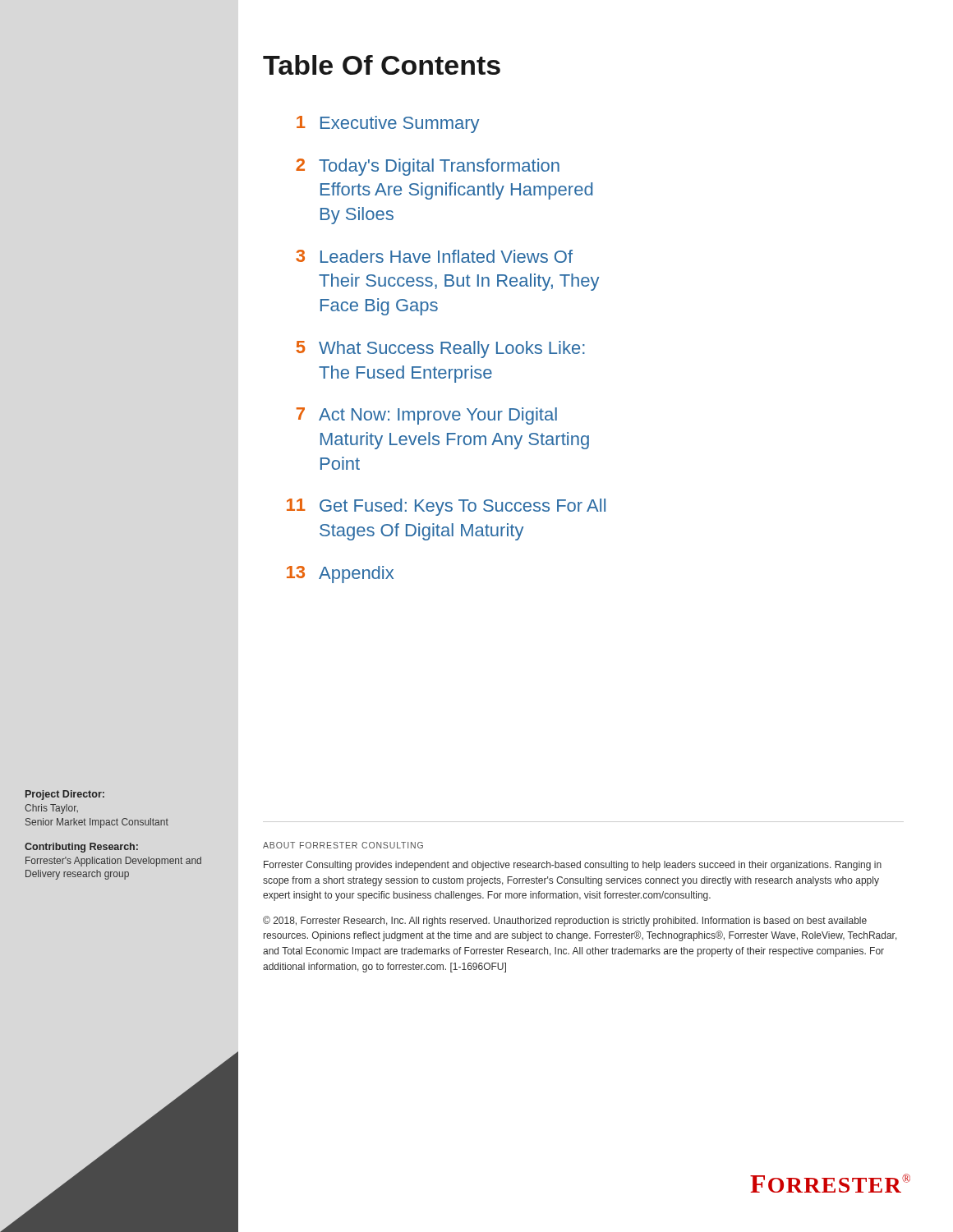This screenshot has height=1232, width=953.
Task: Find the passage starting "Forrester Consulting provides independent and"
Action: [x=572, y=880]
